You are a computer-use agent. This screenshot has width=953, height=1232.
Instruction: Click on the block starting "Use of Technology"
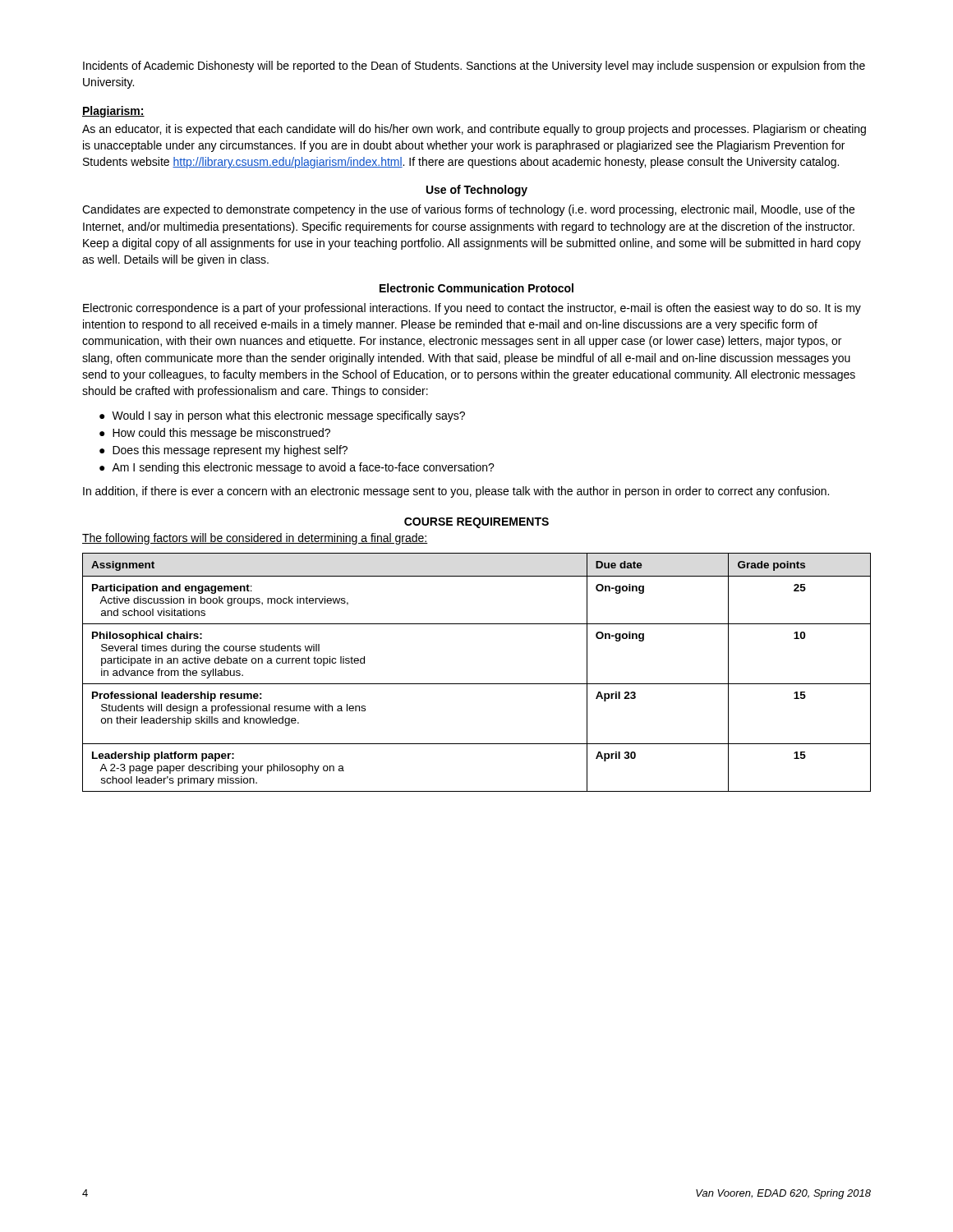[476, 190]
